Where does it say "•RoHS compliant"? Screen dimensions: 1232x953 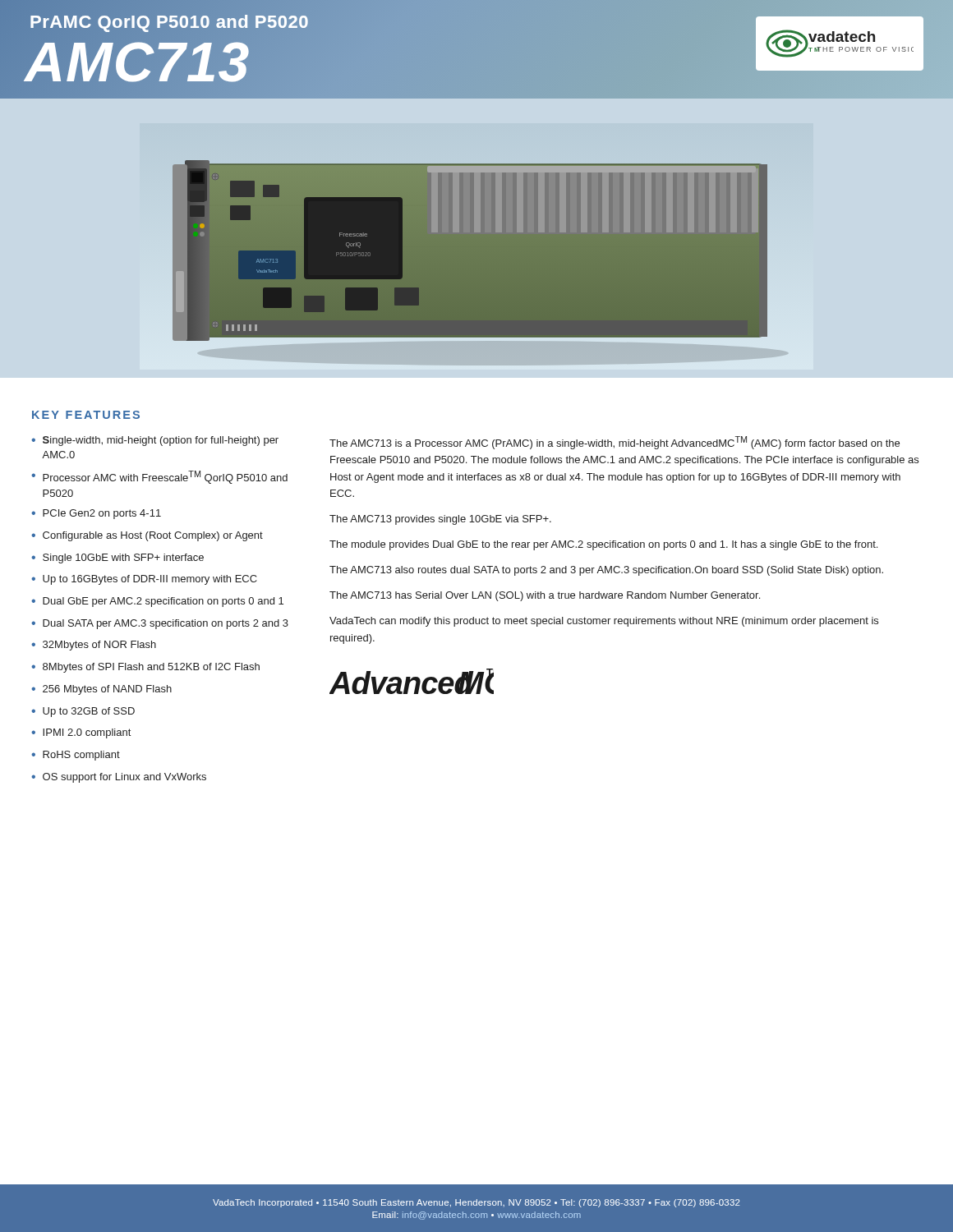(x=75, y=756)
